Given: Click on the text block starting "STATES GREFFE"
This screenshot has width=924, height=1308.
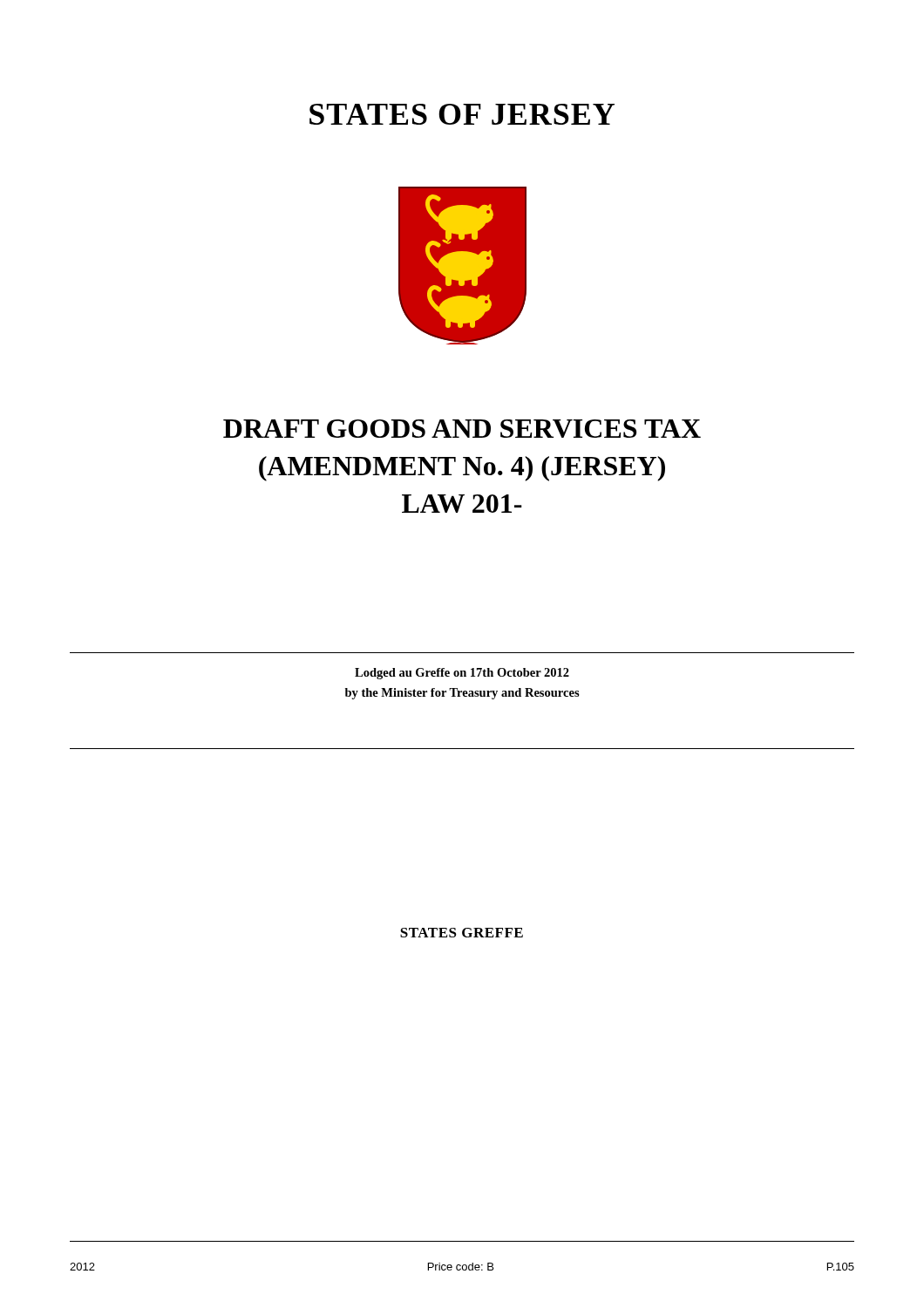Looking at the screenshot, I should pyautogui.click(x=462, y=933).
